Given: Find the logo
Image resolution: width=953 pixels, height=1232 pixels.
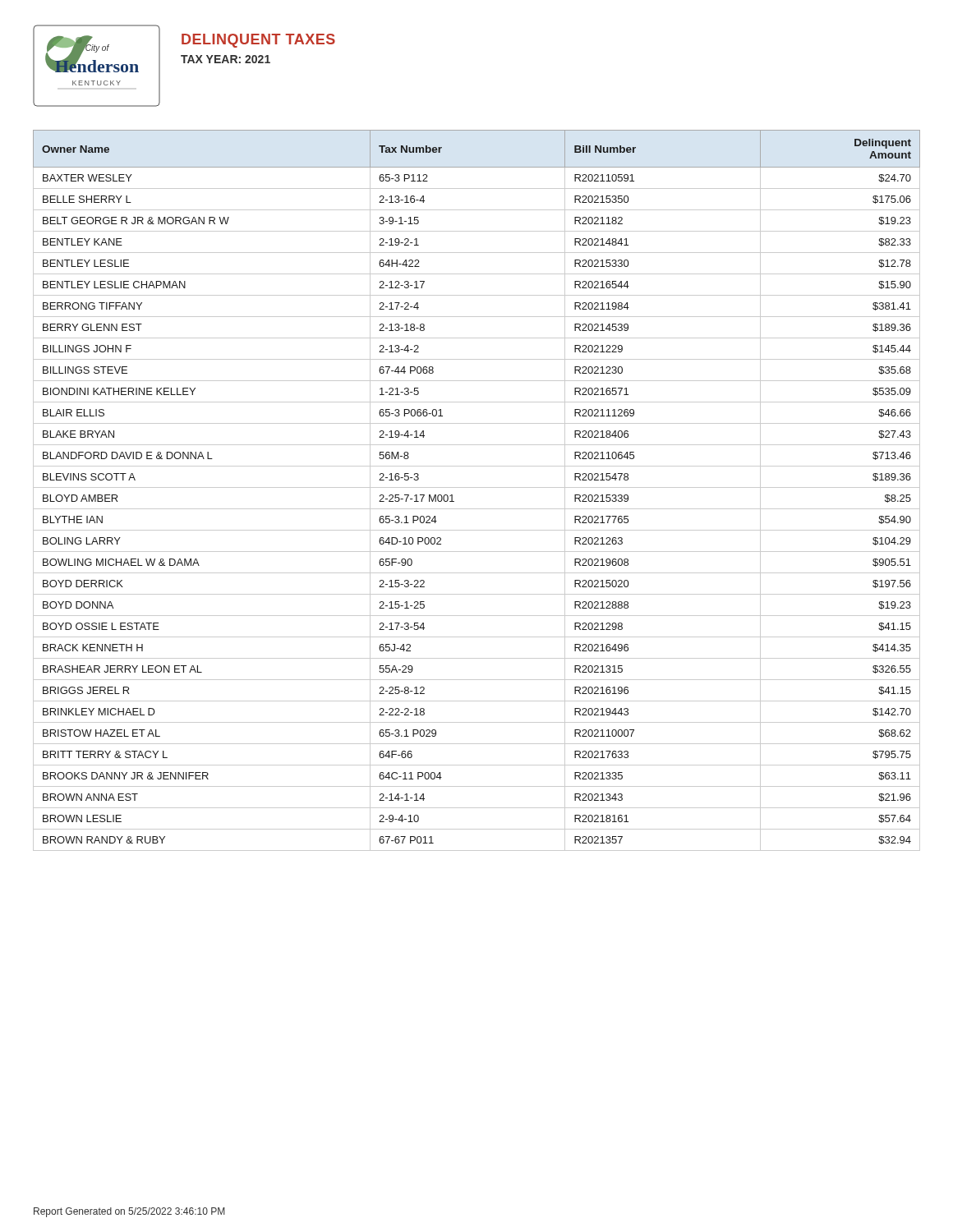Looking at the screenshot, I should (x=99, y=67).
